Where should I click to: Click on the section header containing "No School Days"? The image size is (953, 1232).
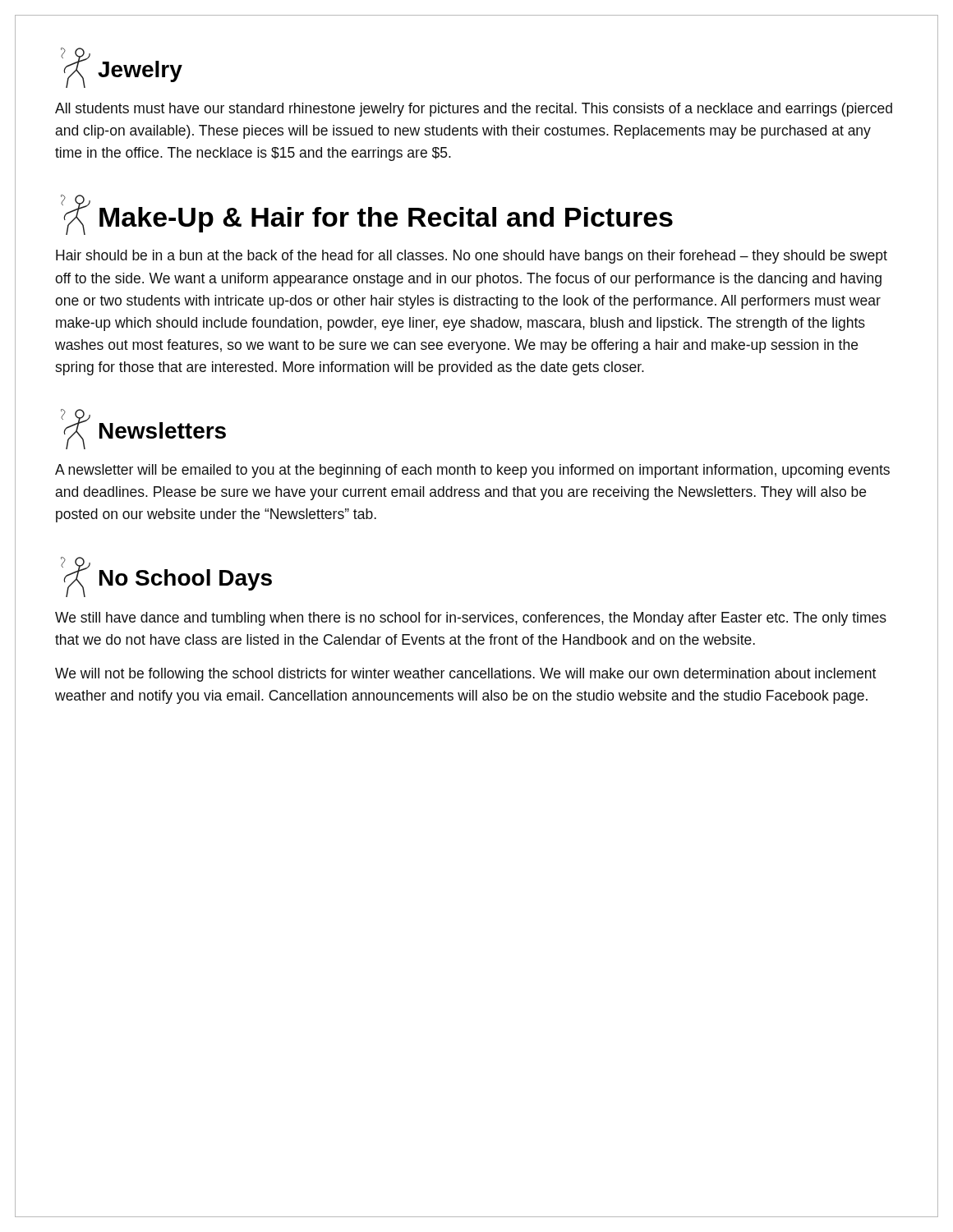[164, 579]
